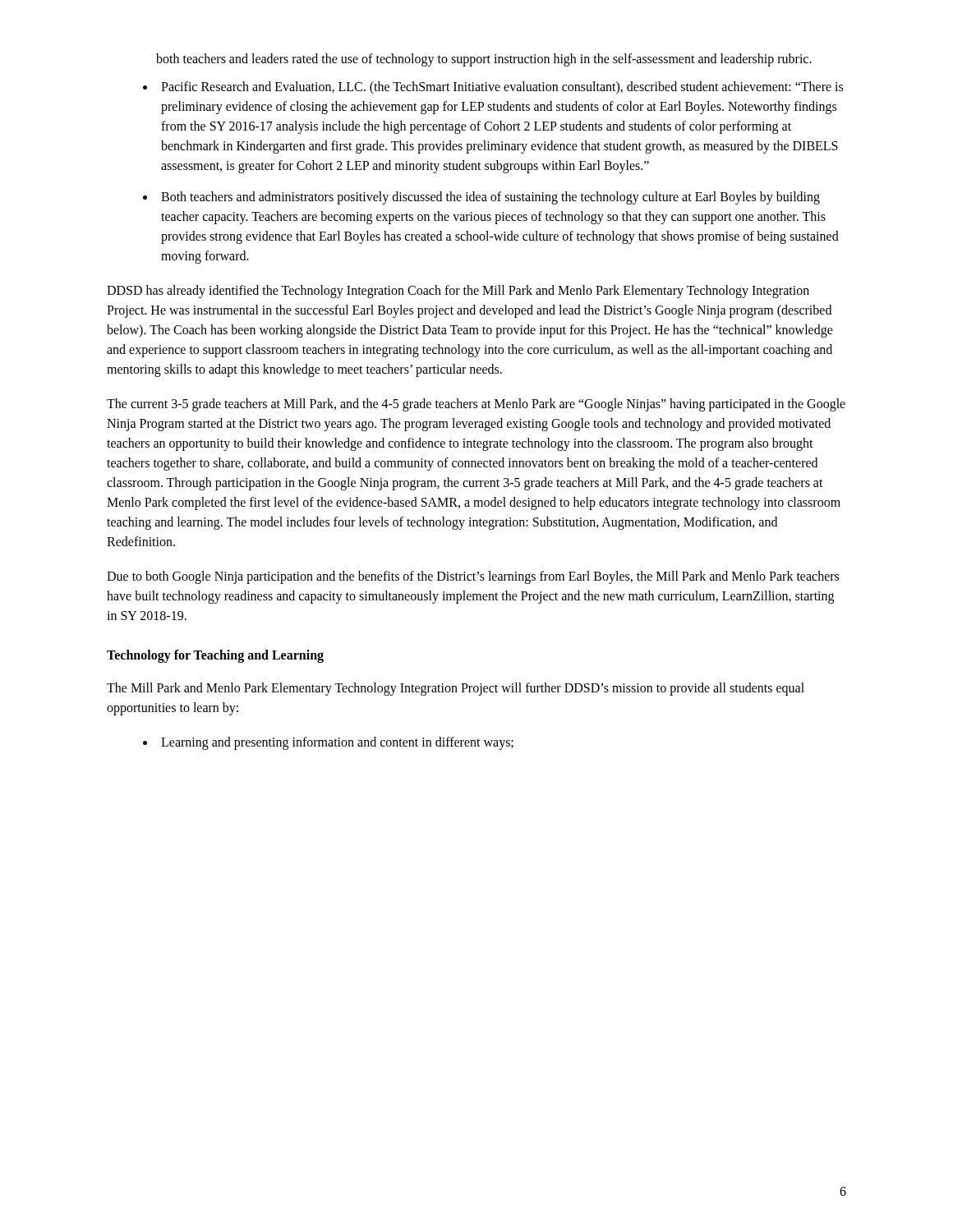
Task: Point to the passage starting "Learning and presenting information and"
Action: click(x=338, y=742)
